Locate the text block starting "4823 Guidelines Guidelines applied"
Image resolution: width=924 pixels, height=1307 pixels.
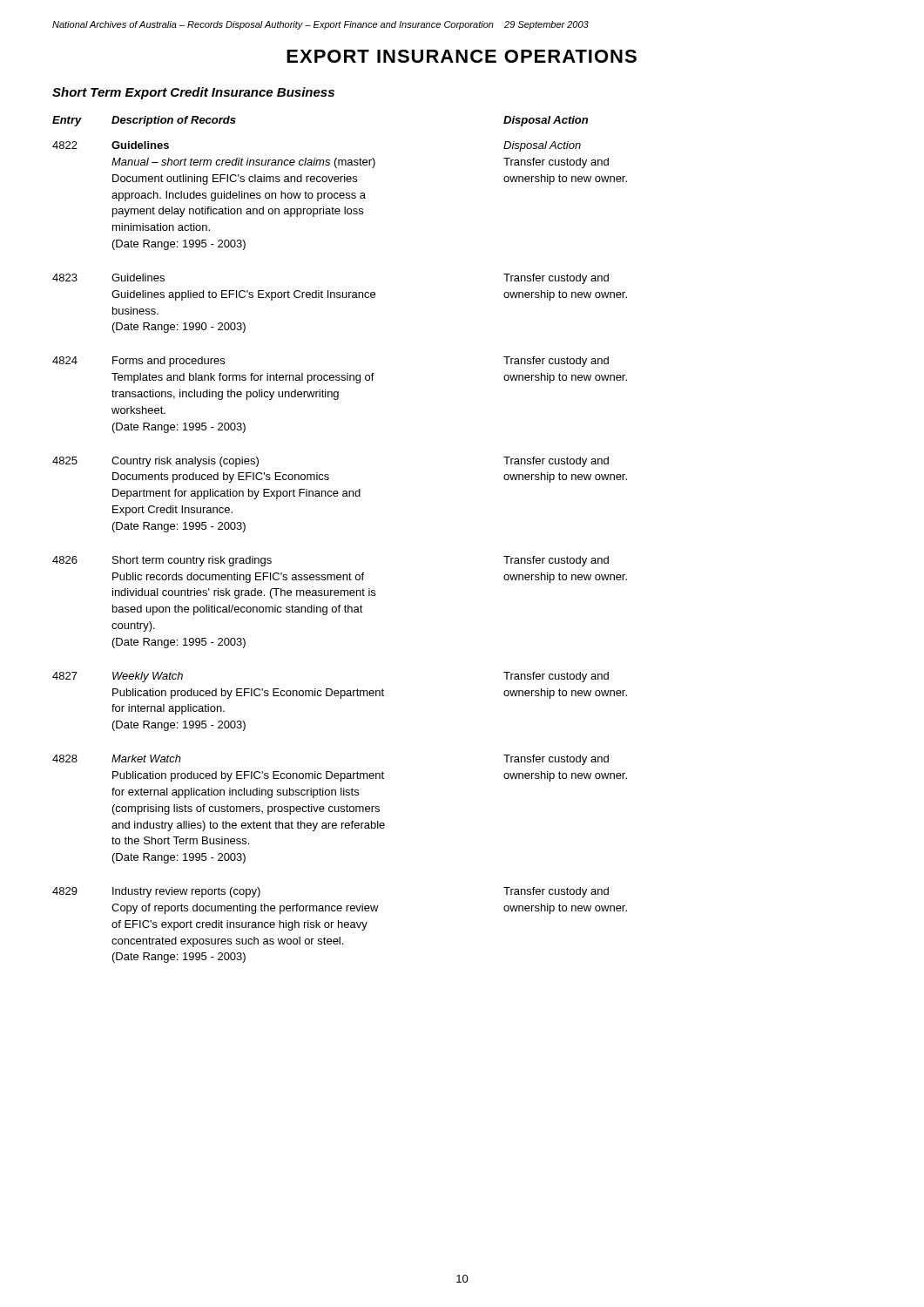tap(61, 278)
